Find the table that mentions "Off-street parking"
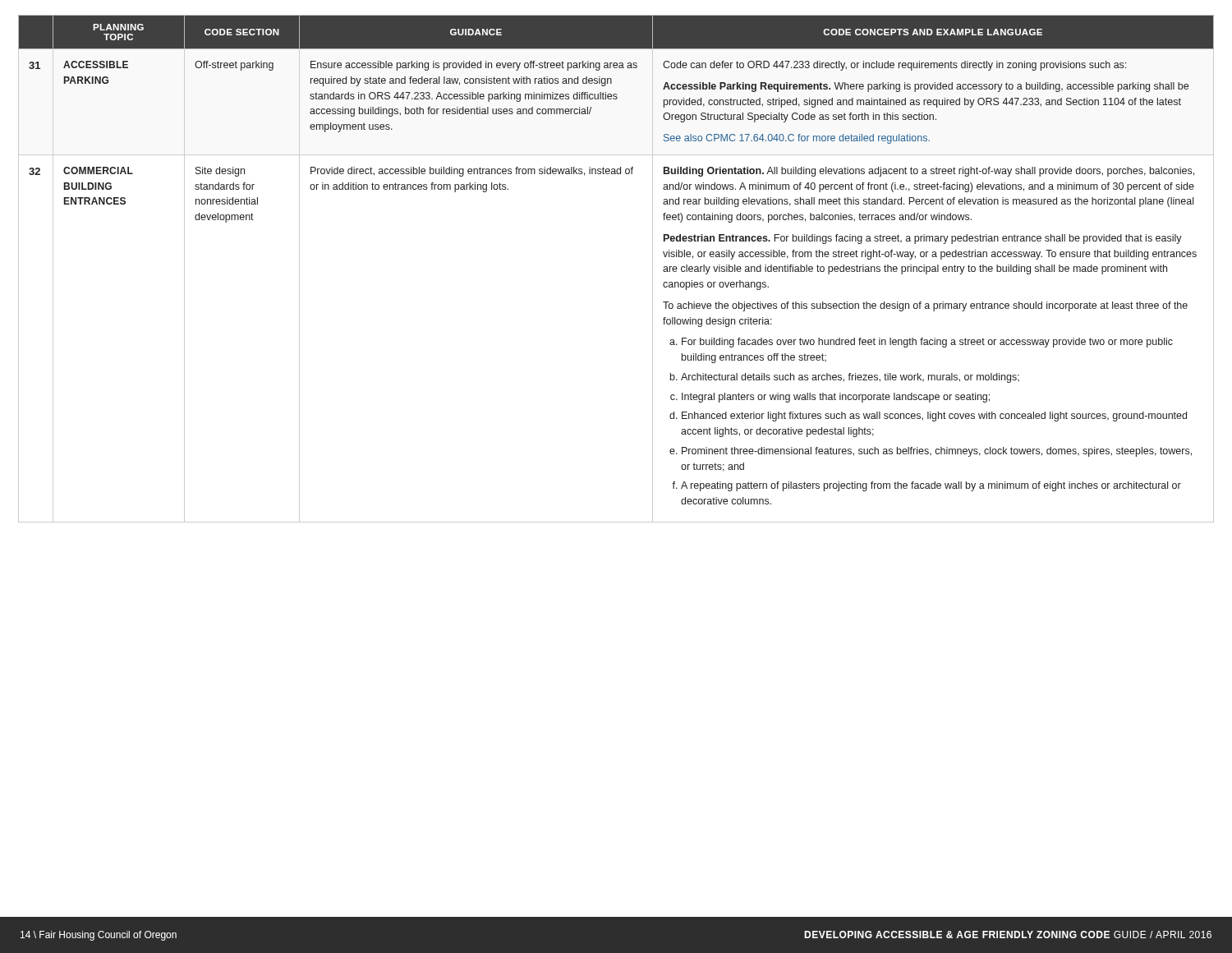The width and height of the screenshot is (1232, 953). pyautogui.click(x=616, y=269)
